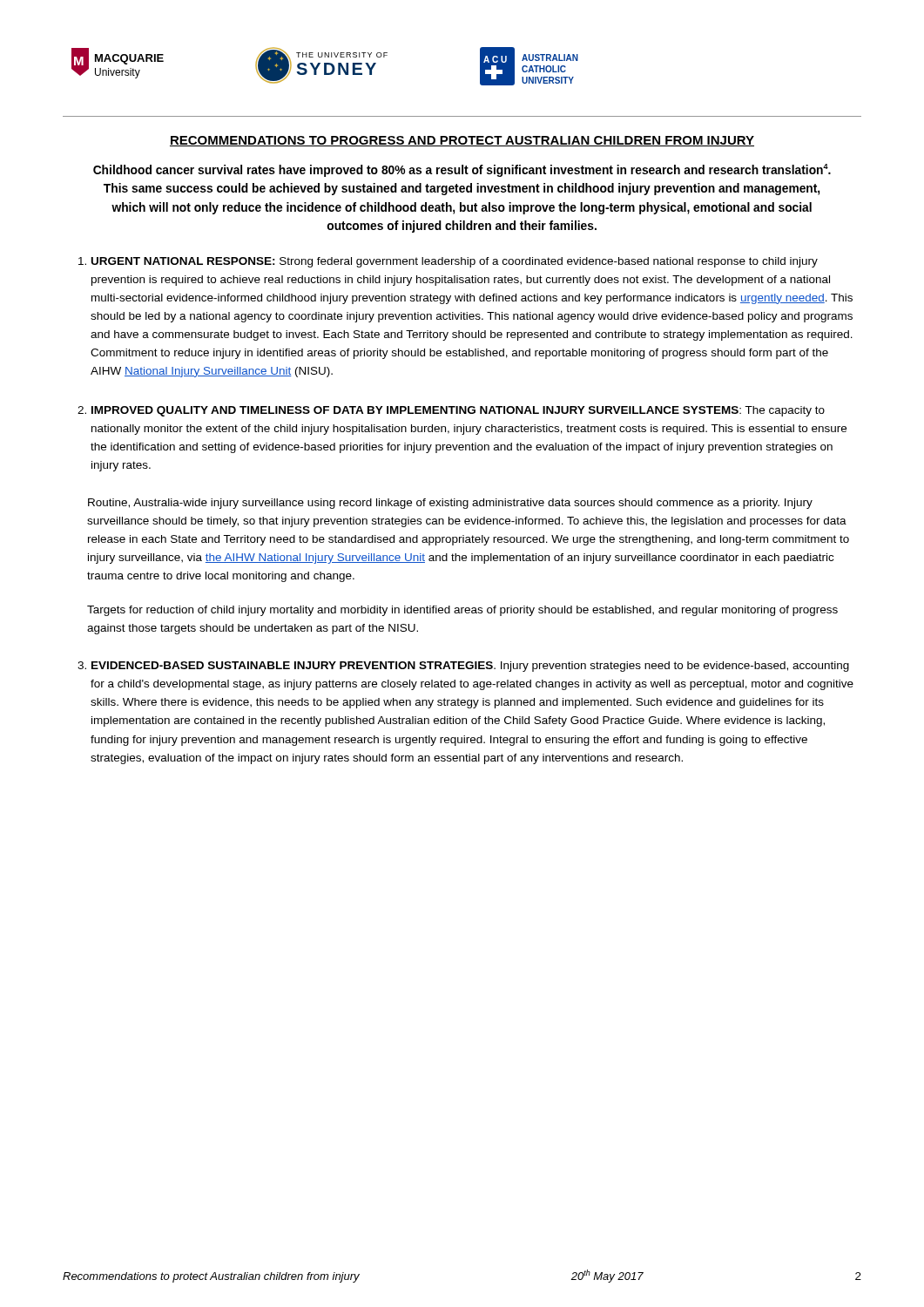Point to the text starting "IMPROVED QUALITY AND"

469,437
